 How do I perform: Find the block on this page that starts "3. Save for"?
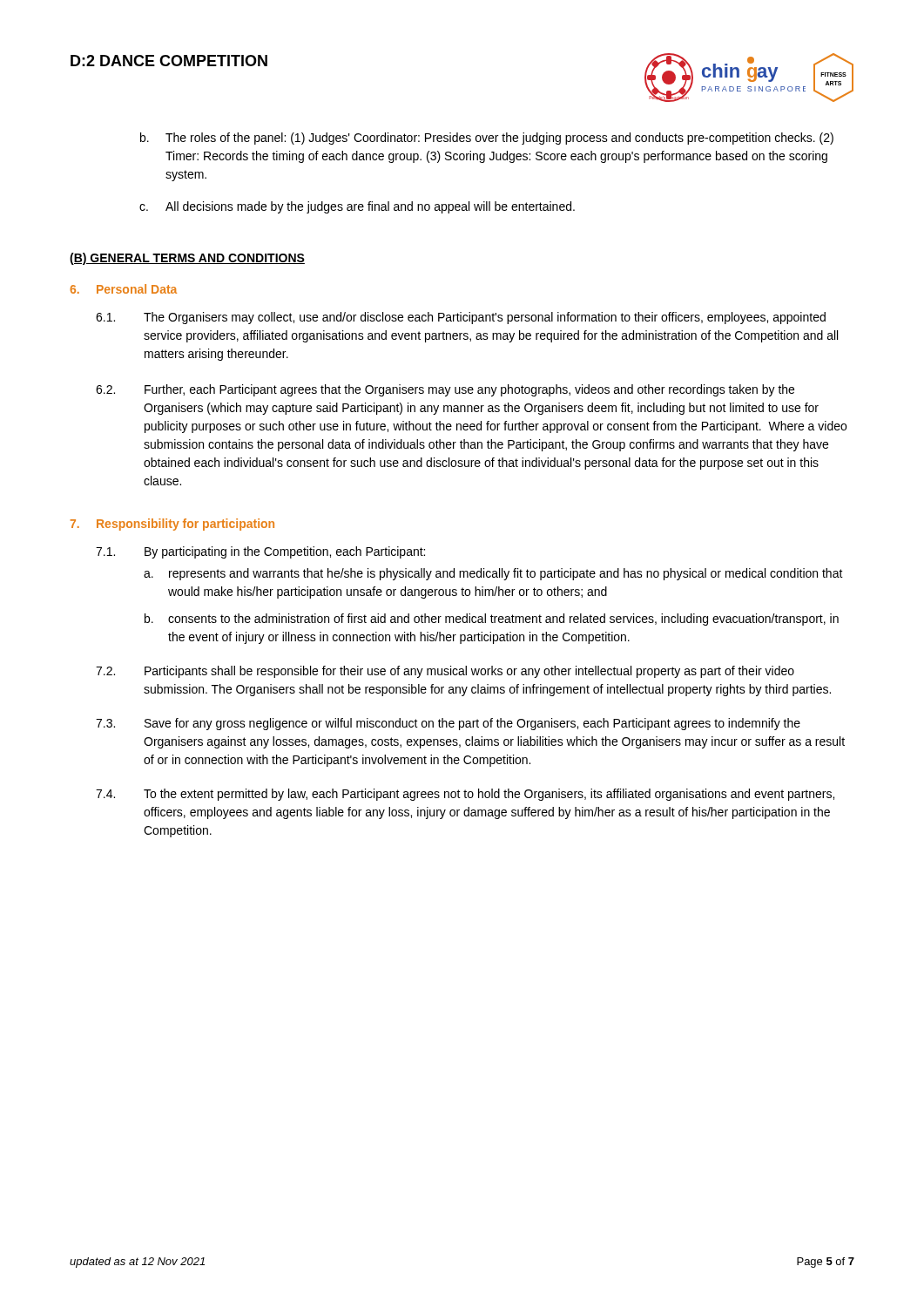pyautogui.click(x=475, y=742)
